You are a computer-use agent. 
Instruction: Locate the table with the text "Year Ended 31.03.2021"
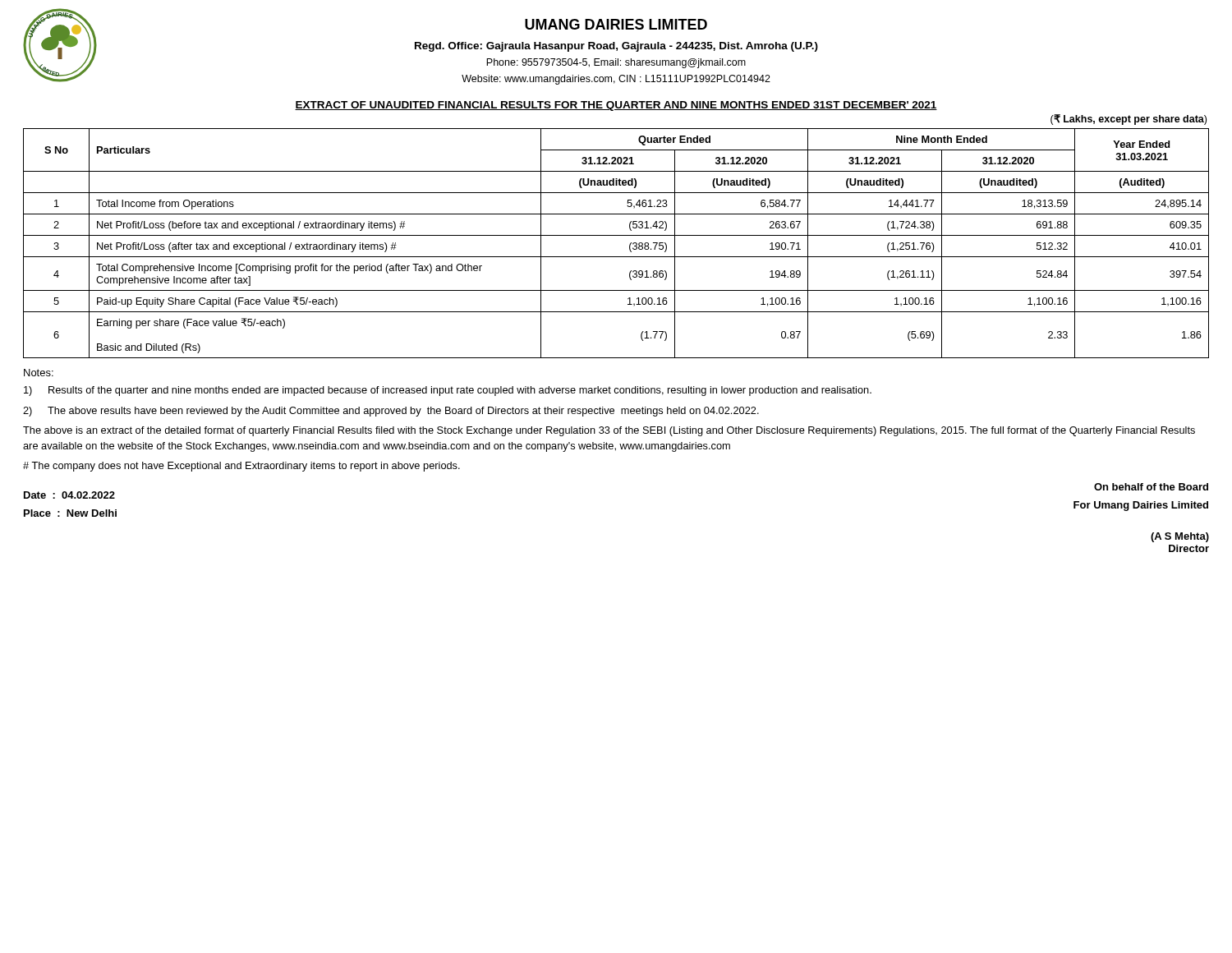pos(616,243)
